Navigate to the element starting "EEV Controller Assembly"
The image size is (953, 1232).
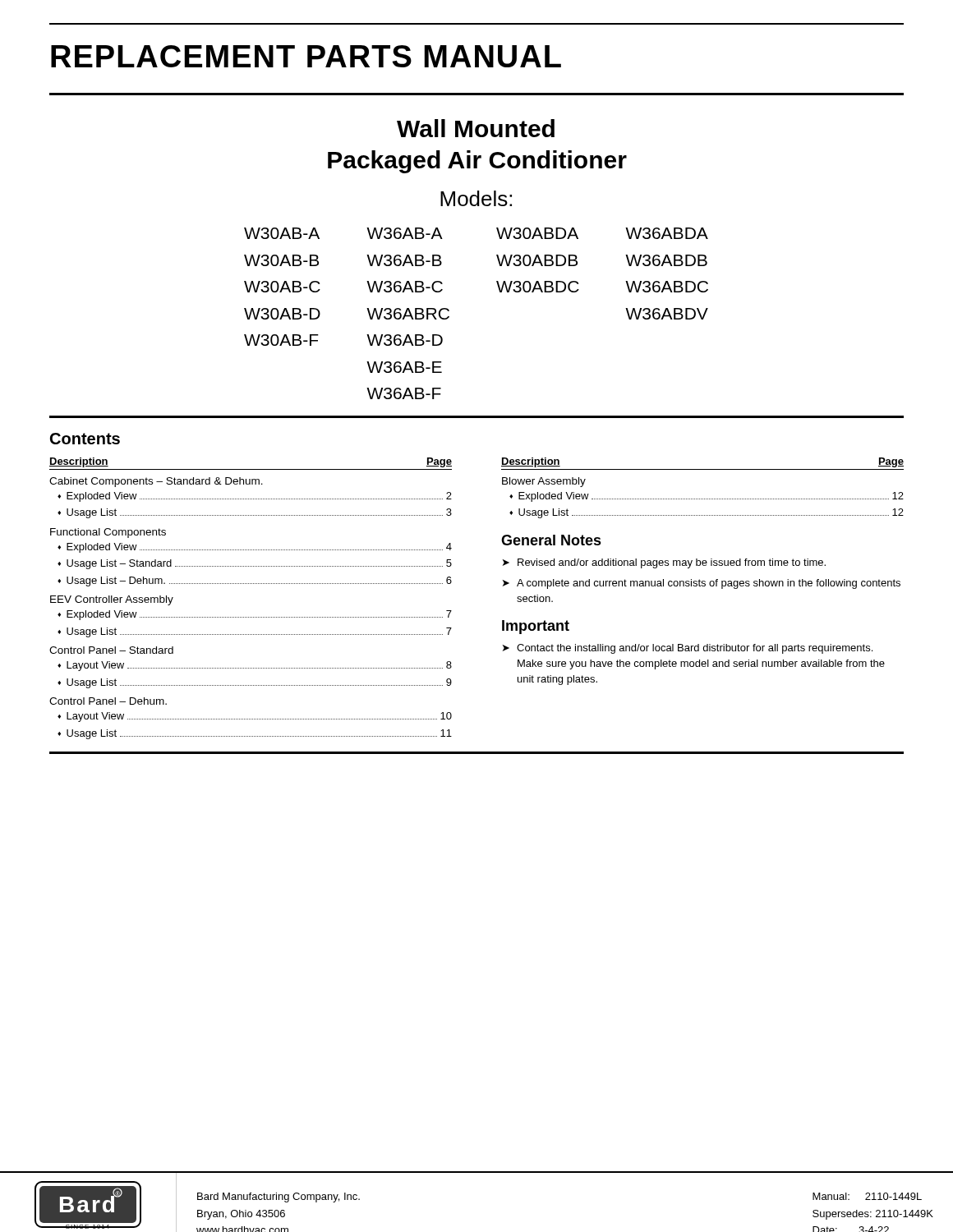coord(111,599)
